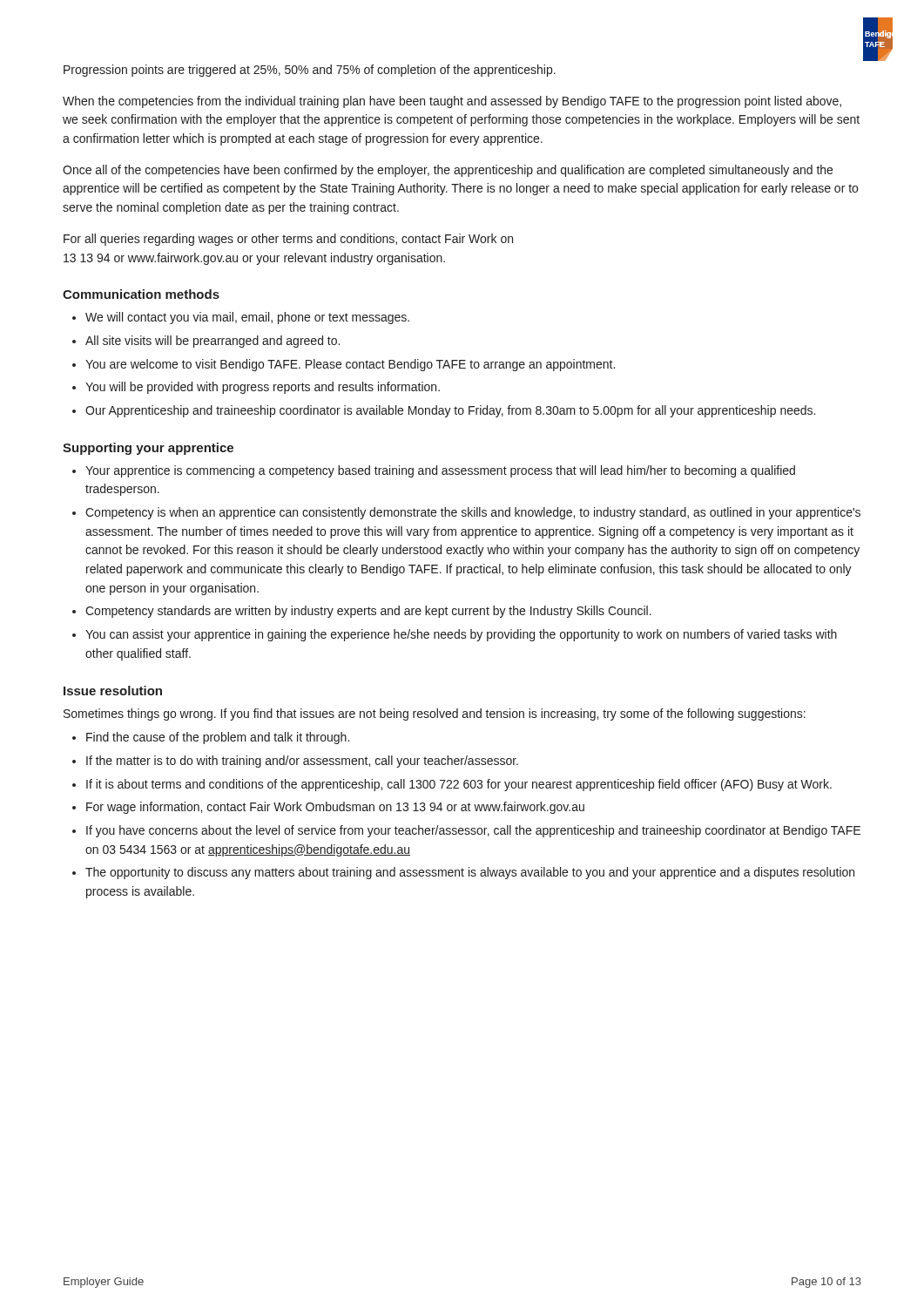Screen dimensions: 1307x924
Task: Find the text block that reads "Progression points are triggered at 25%,"
Action: coord(309,70)
